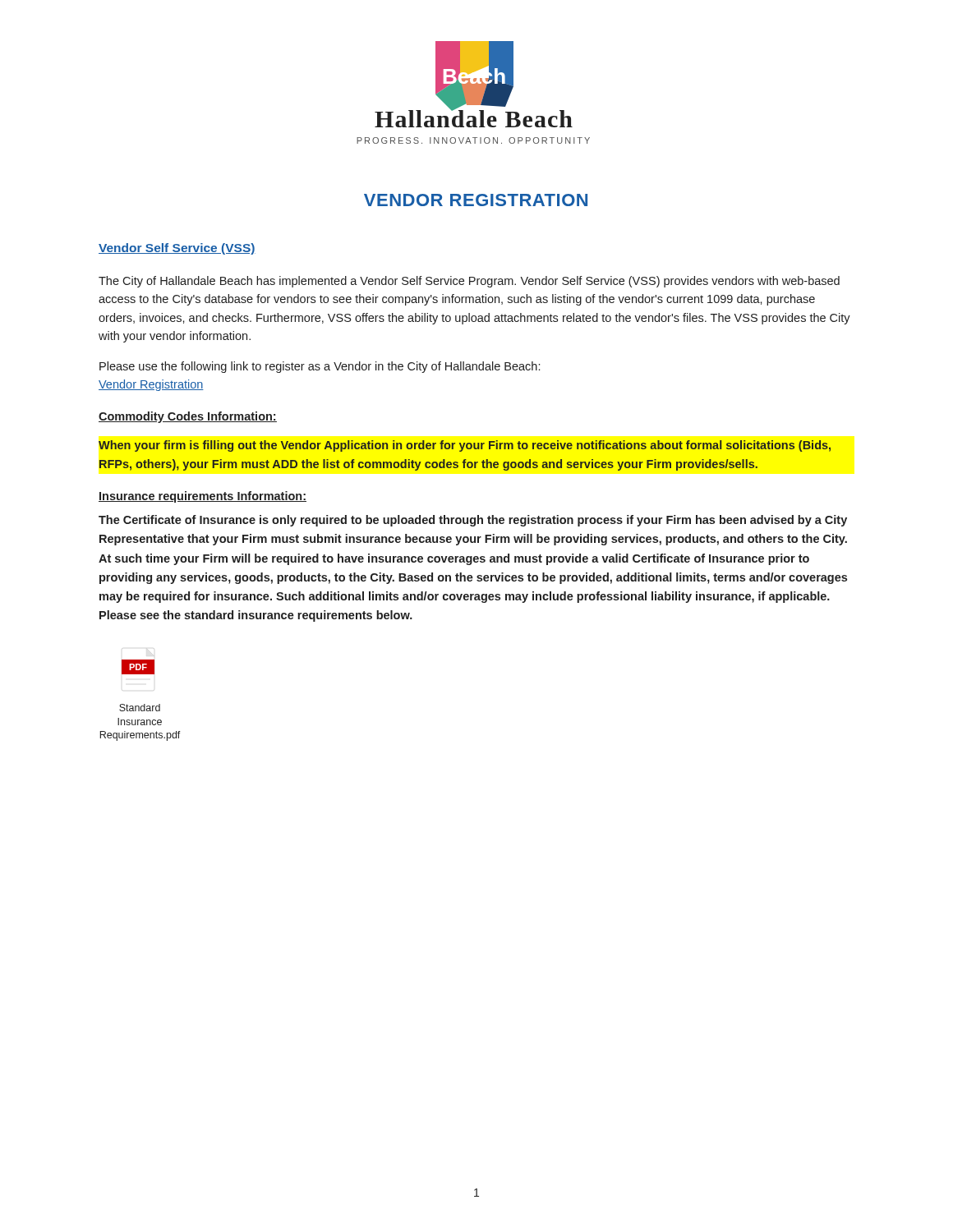Point to the block beginning "When your firm is filling out the"
Image resolution: width=953 pixels, height=1232 pixels.
click(x=465, y=455)
